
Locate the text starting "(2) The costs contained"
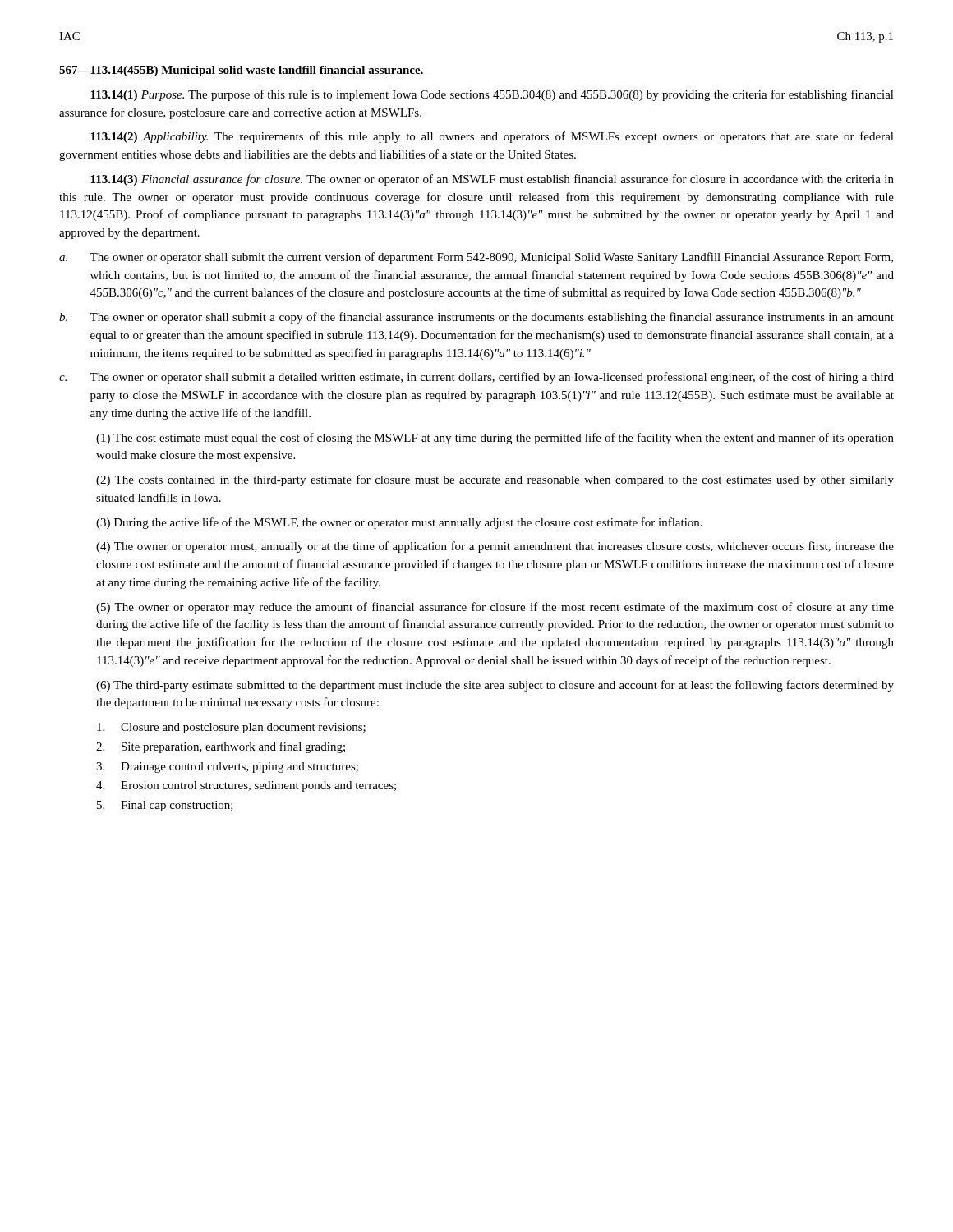pos(495,489)
